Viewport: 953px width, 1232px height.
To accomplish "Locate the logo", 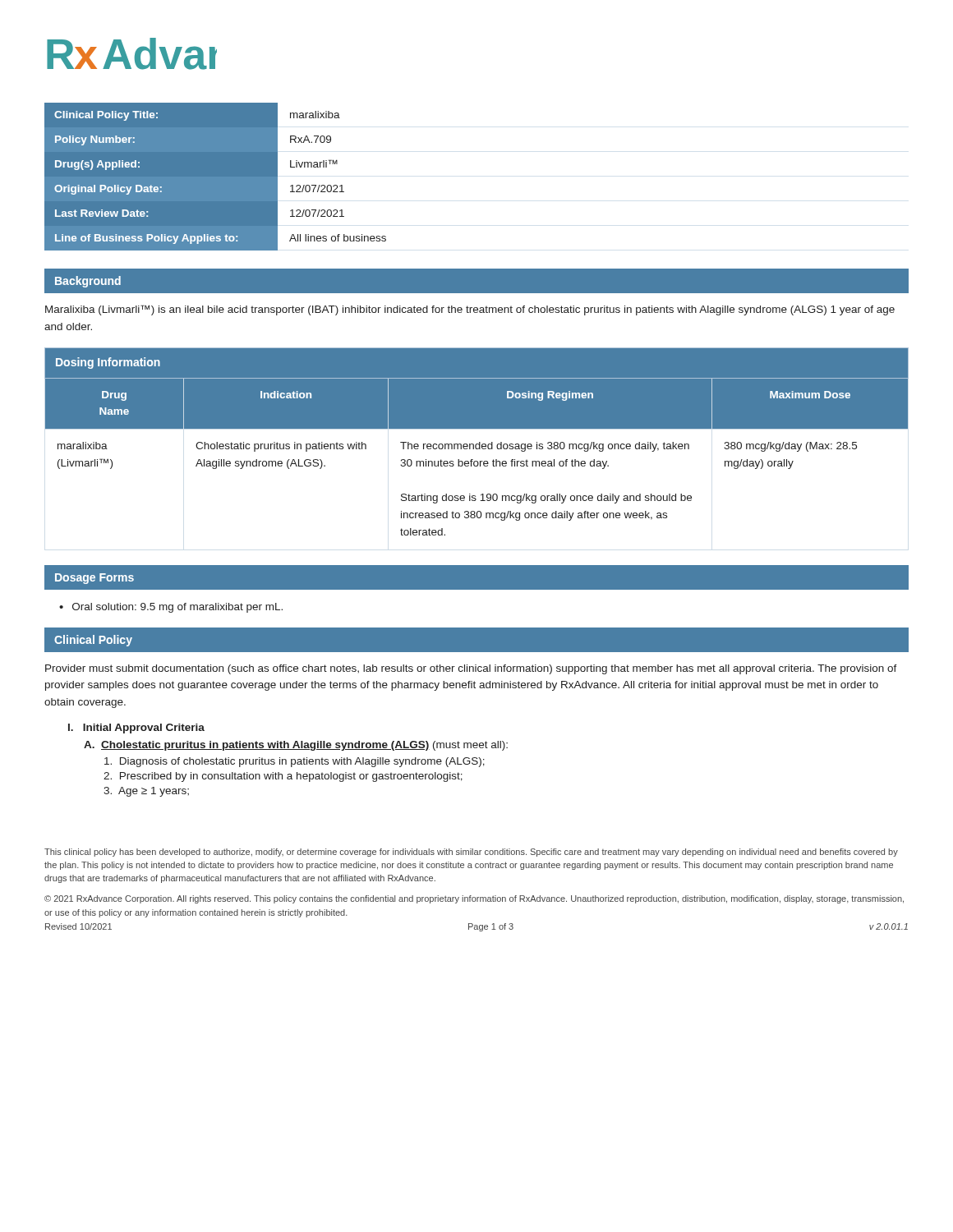I will pos(476,55).
